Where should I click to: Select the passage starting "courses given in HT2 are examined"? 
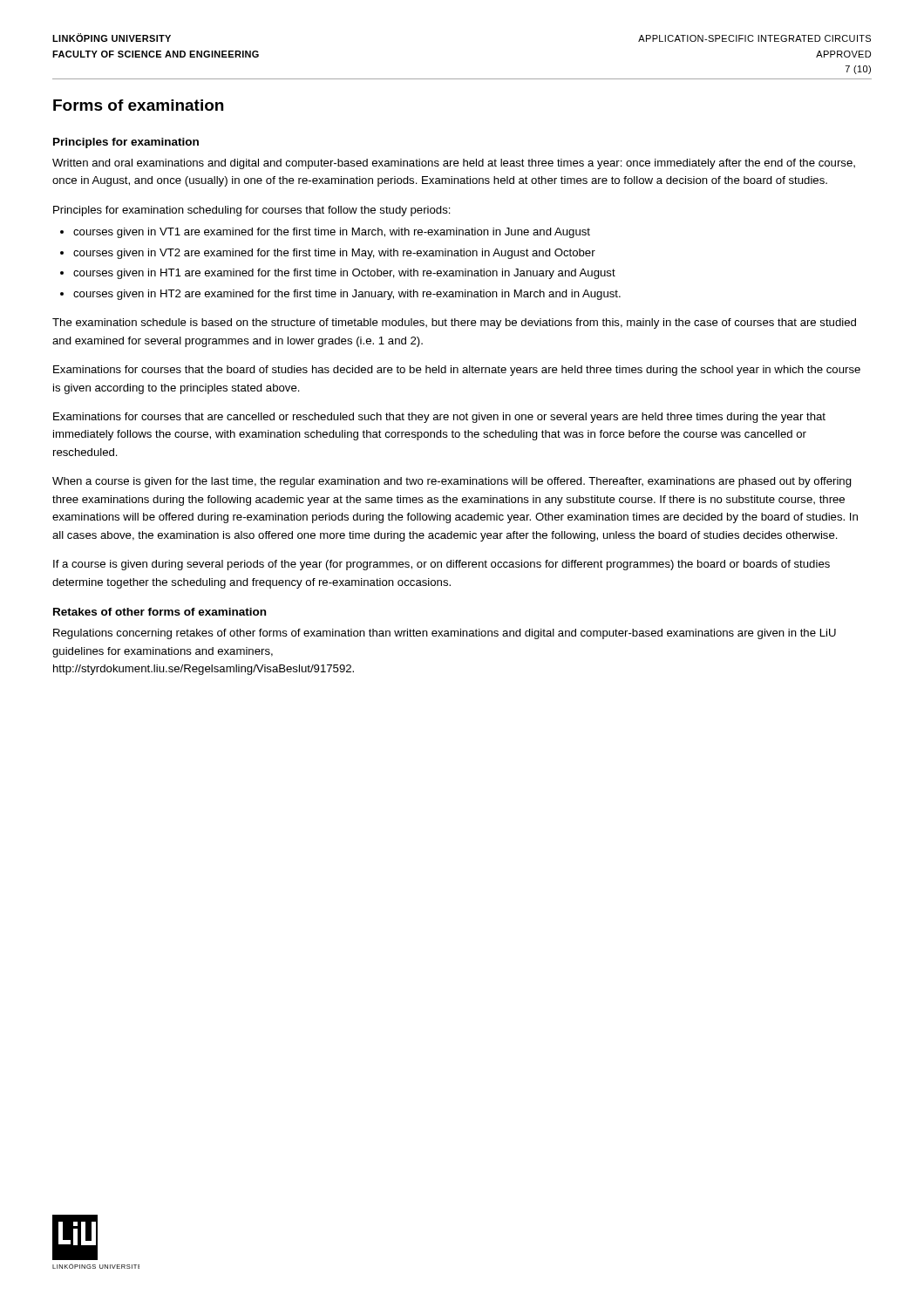pos(347,293)
